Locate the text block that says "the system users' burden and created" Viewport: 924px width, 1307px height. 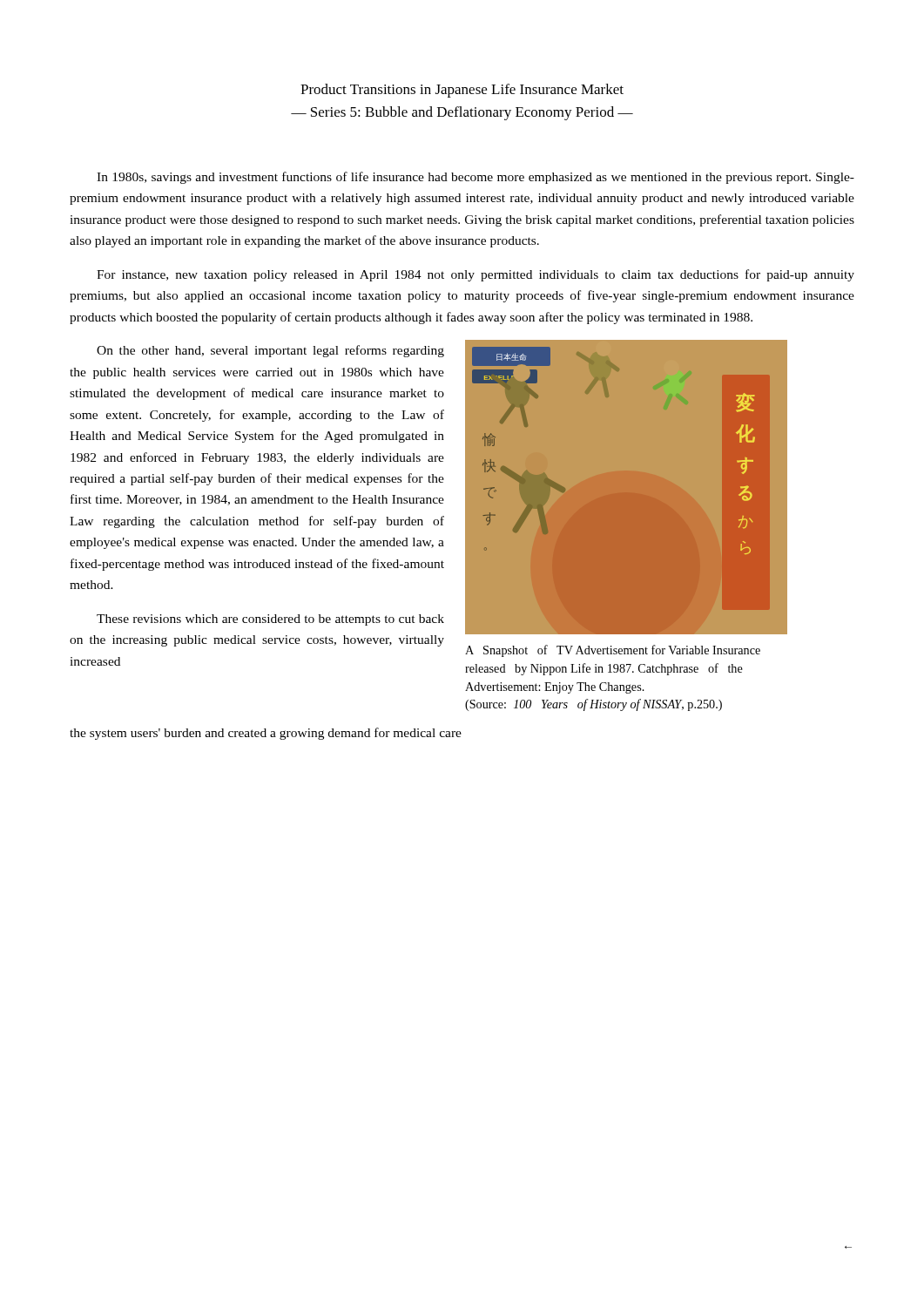(266, 732)
